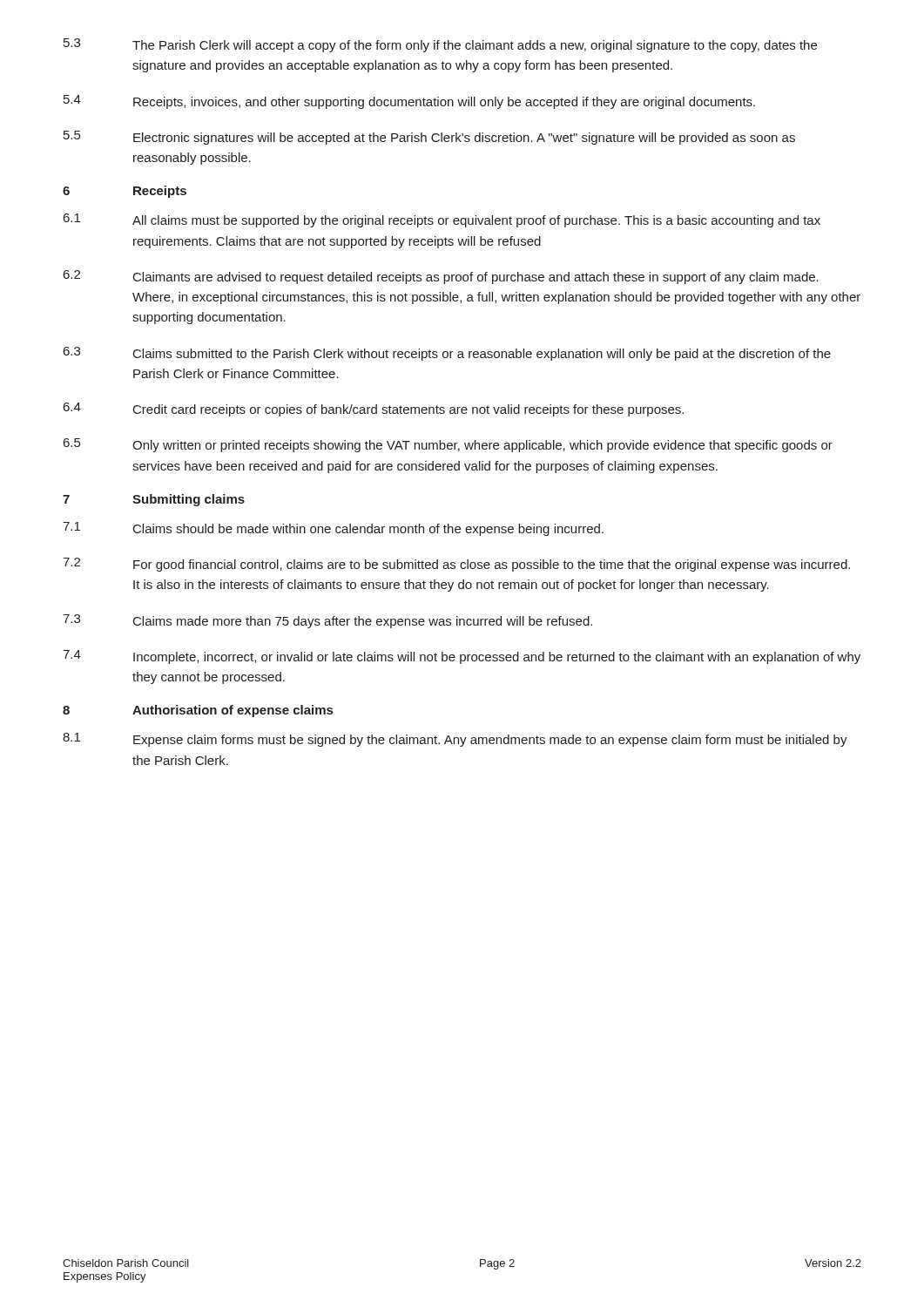This screenshot has width=924, height=1307.
Task: Navigate to the text block starting "7.2 For good financial control, claims"
Action: pyautogui.click(x=462, y=574)
